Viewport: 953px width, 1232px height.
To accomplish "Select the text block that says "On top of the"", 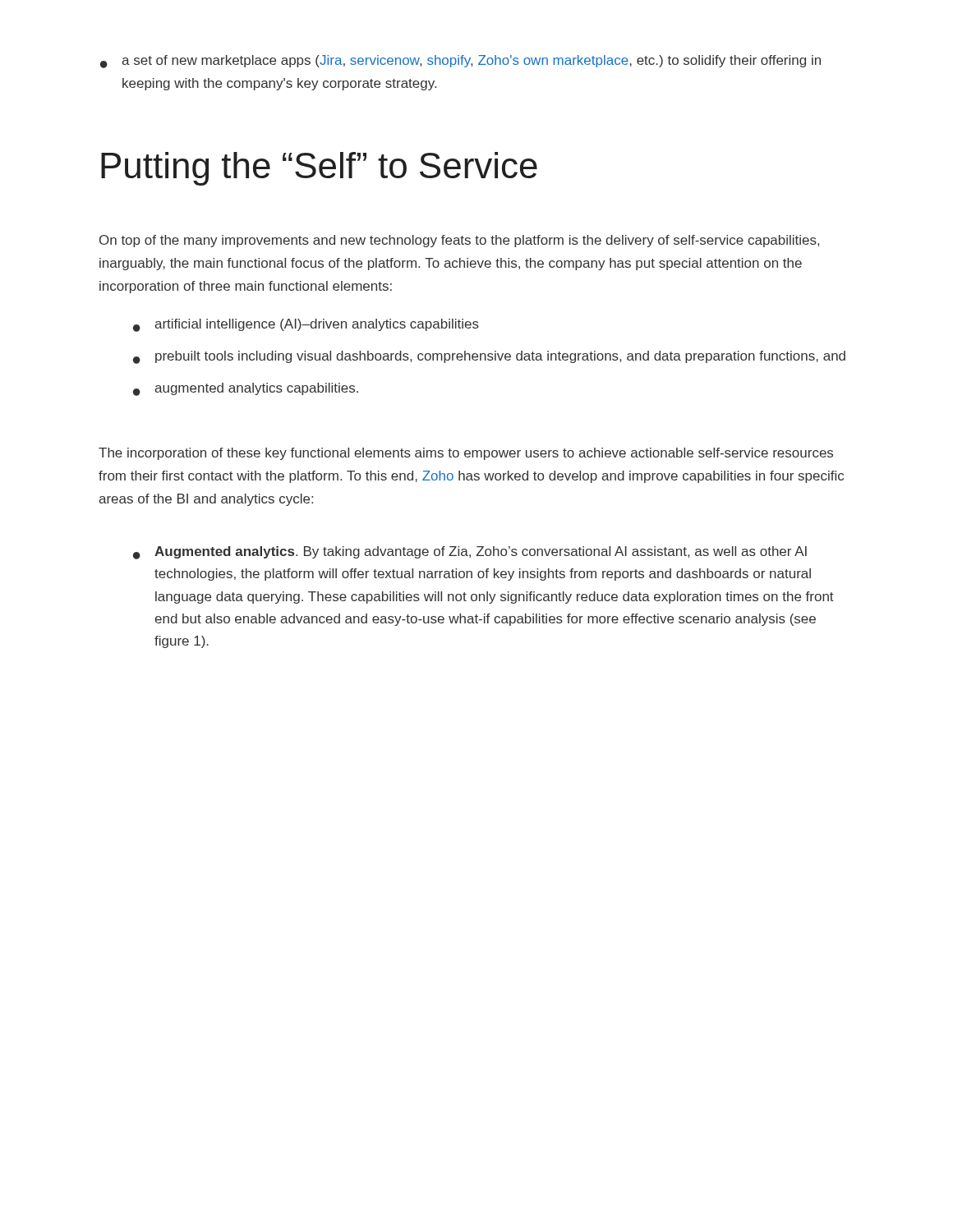I will pyautogui.click(x=476, y=264).
